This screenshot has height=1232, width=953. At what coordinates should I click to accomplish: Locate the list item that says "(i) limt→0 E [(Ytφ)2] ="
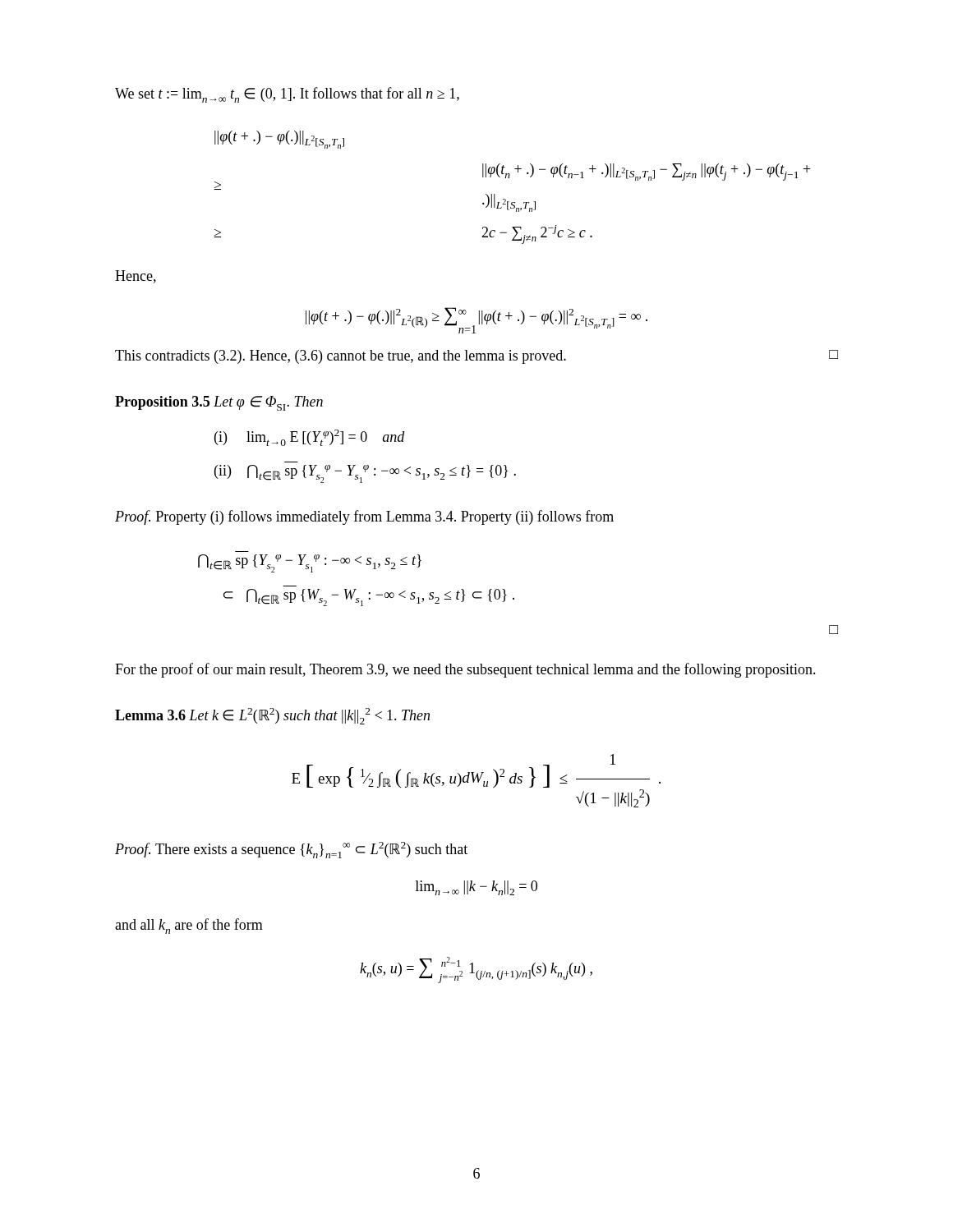(309, 437)
